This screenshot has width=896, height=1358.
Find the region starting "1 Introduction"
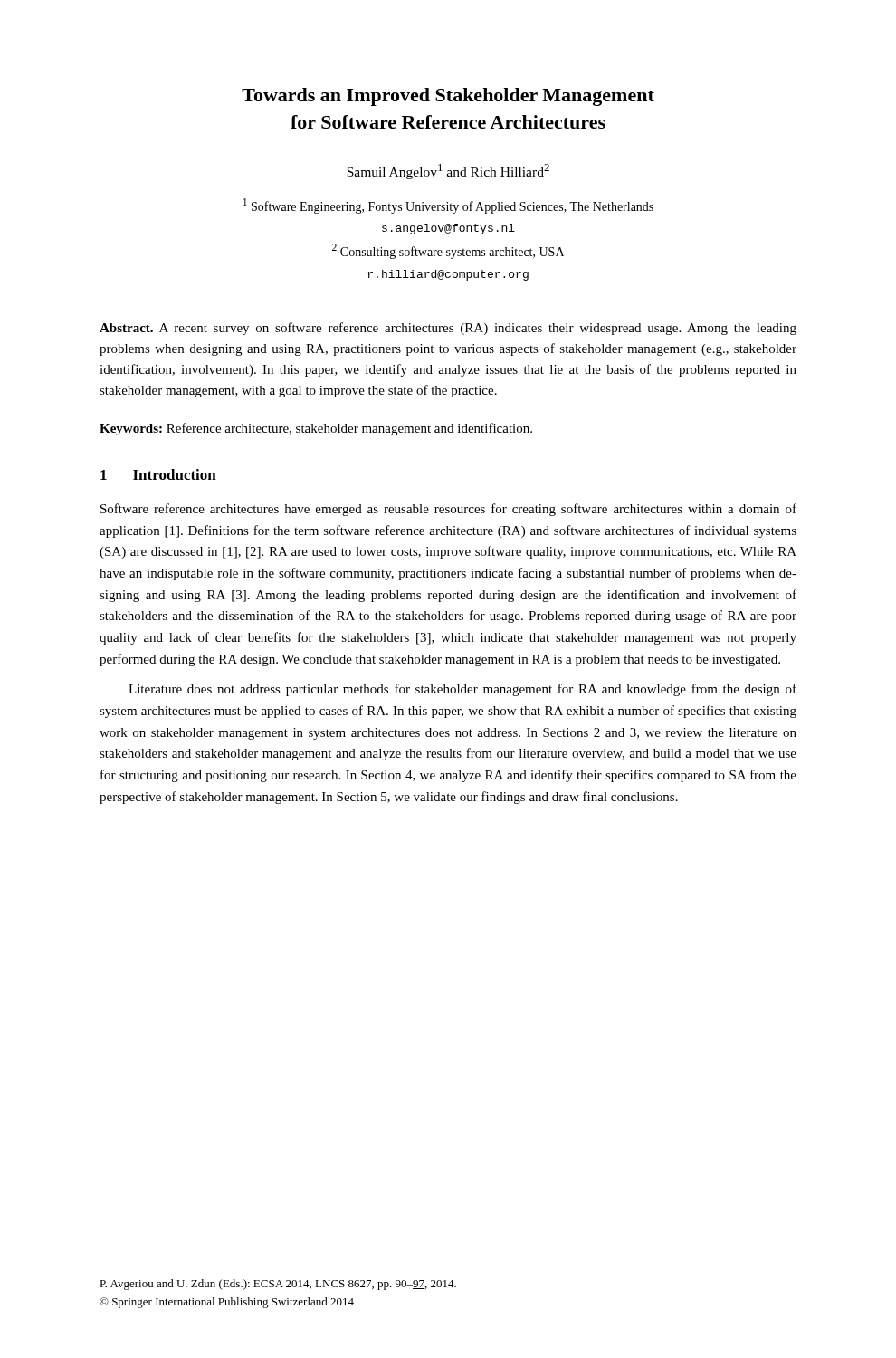158,475
